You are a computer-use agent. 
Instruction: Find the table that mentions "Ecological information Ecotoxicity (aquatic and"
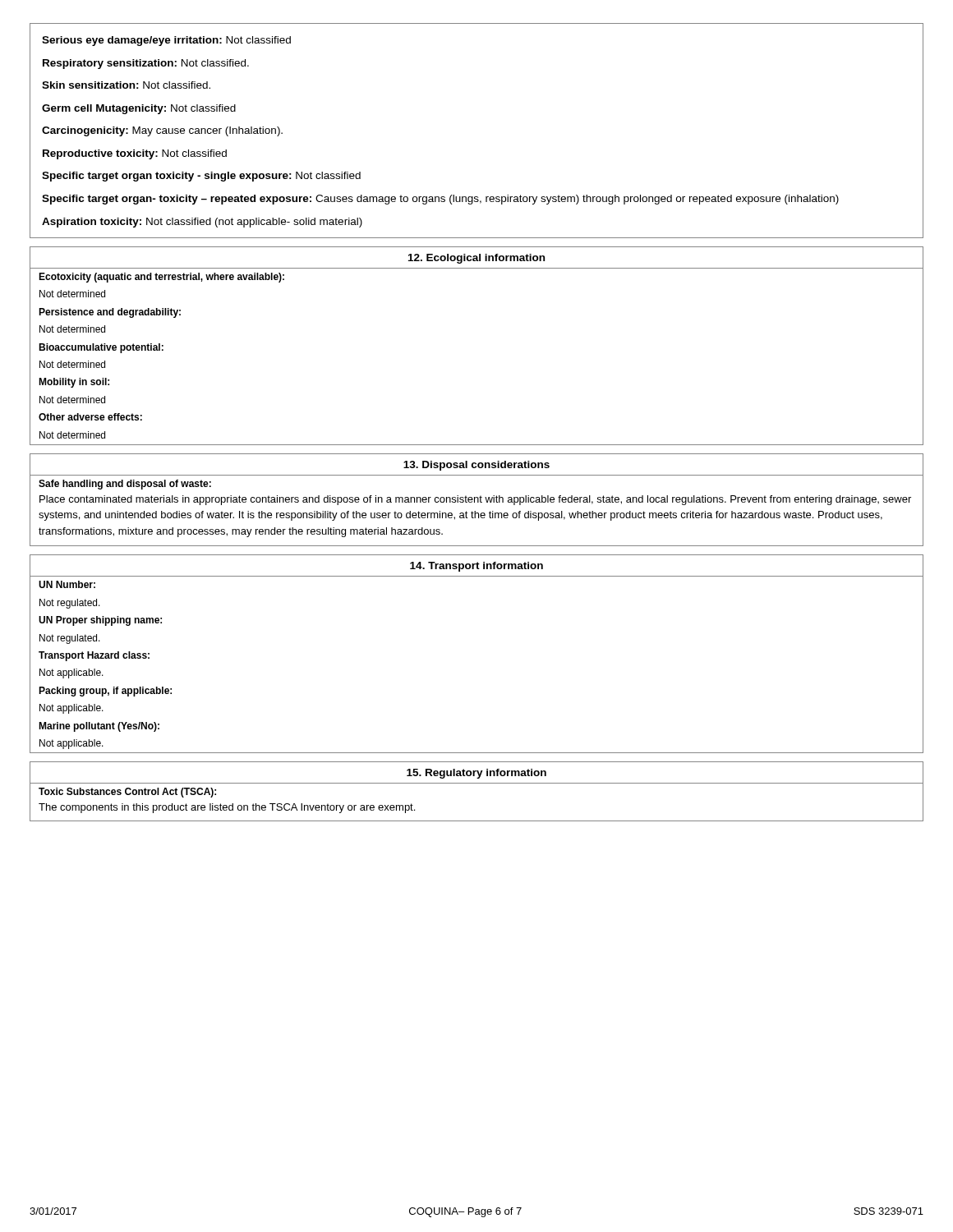476,346
